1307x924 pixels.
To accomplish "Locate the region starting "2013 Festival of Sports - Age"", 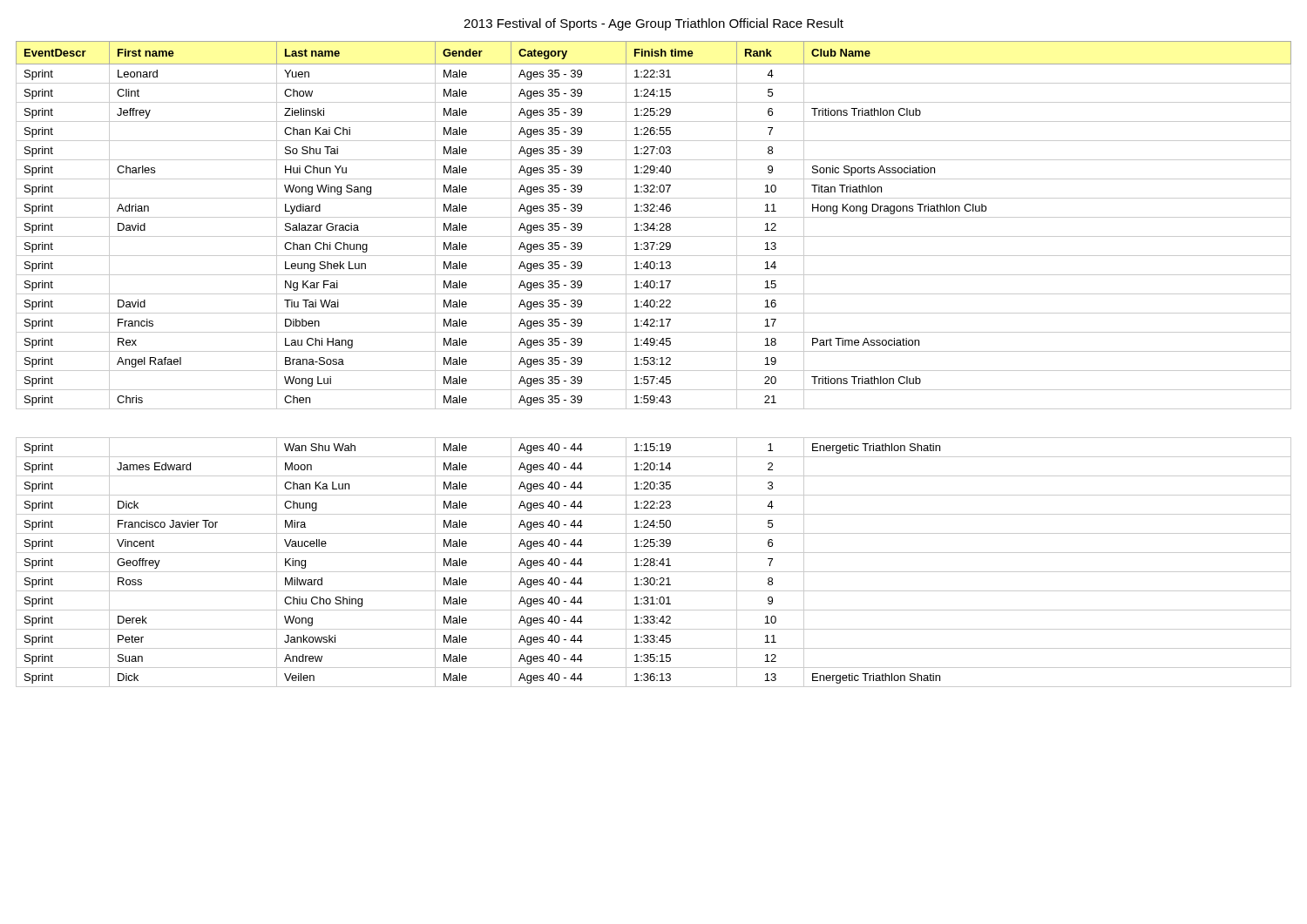I will (x=654, y=23).
